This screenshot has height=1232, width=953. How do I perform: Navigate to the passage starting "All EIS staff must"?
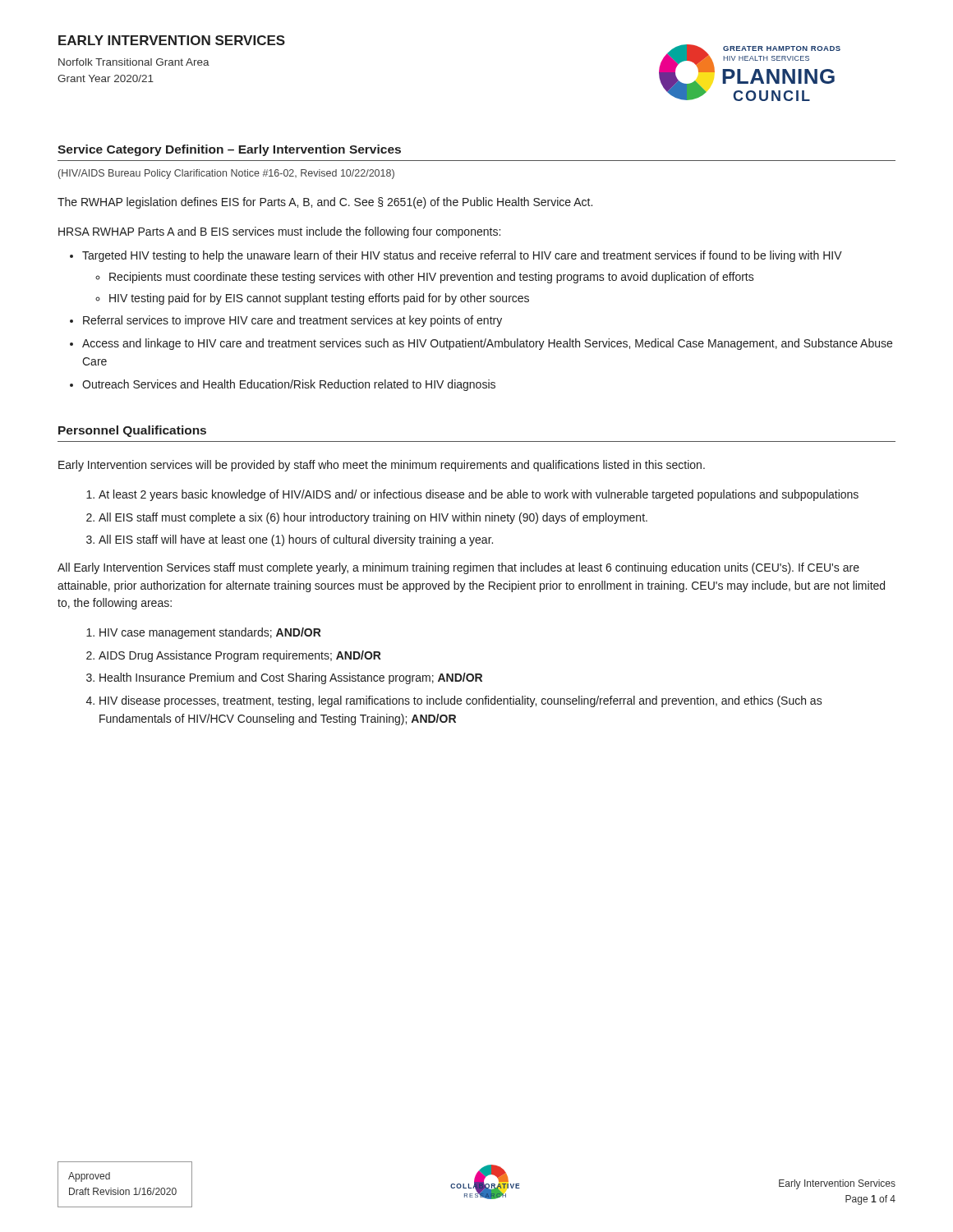[x=373, y=517]
